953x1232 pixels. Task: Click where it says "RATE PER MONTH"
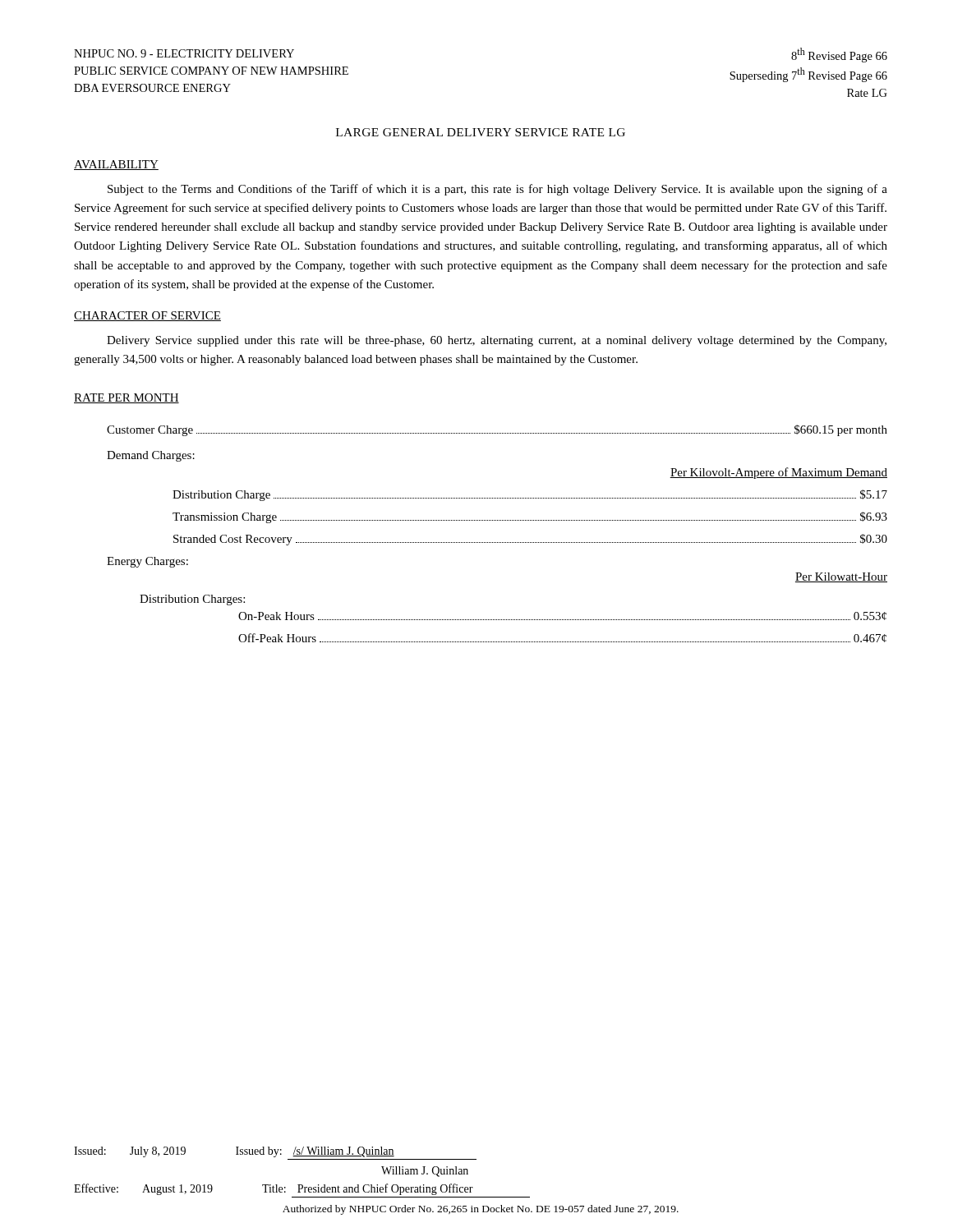tap(126, 397)
